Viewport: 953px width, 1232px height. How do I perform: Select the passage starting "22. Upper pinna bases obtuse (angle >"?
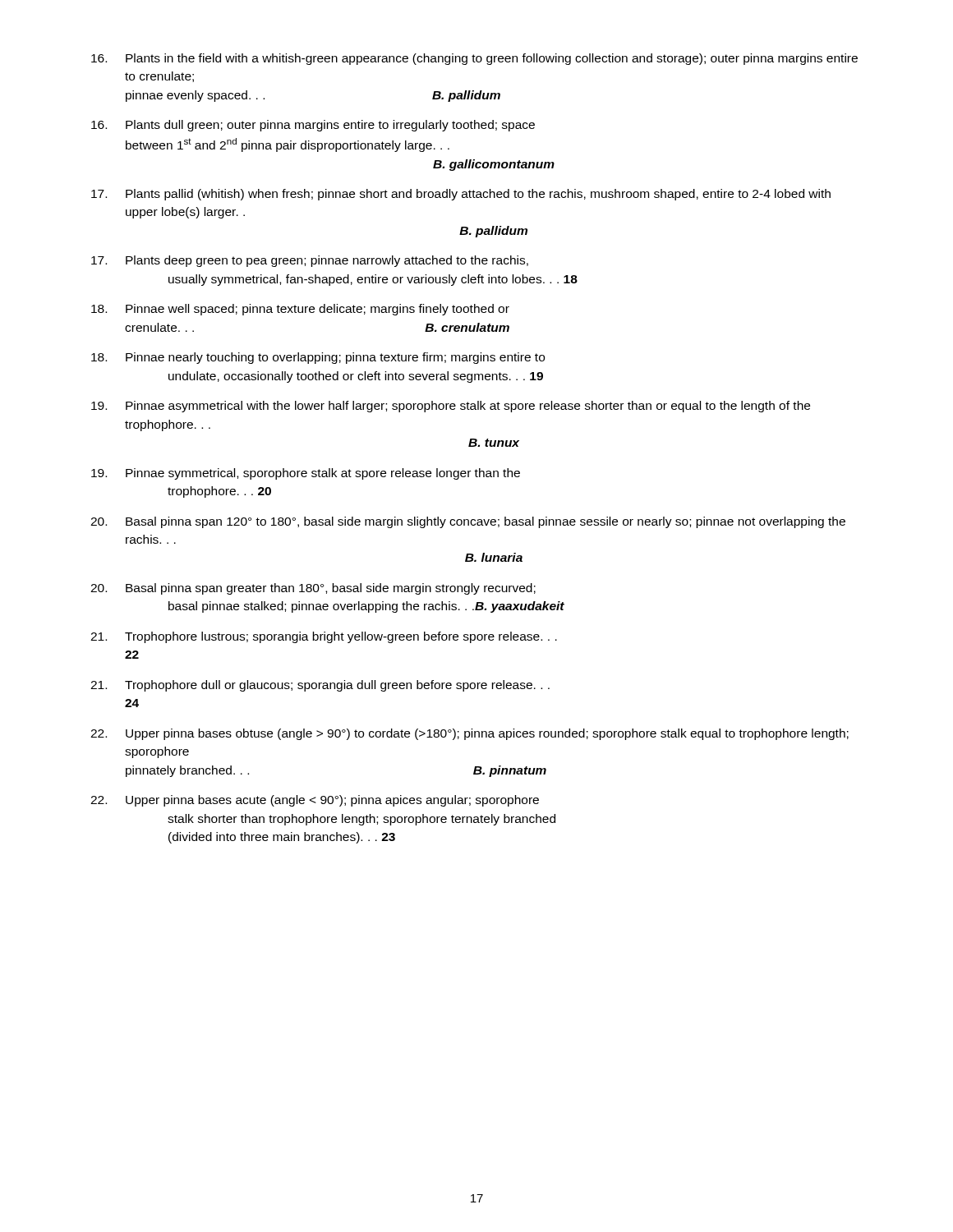tap(470, 734)
